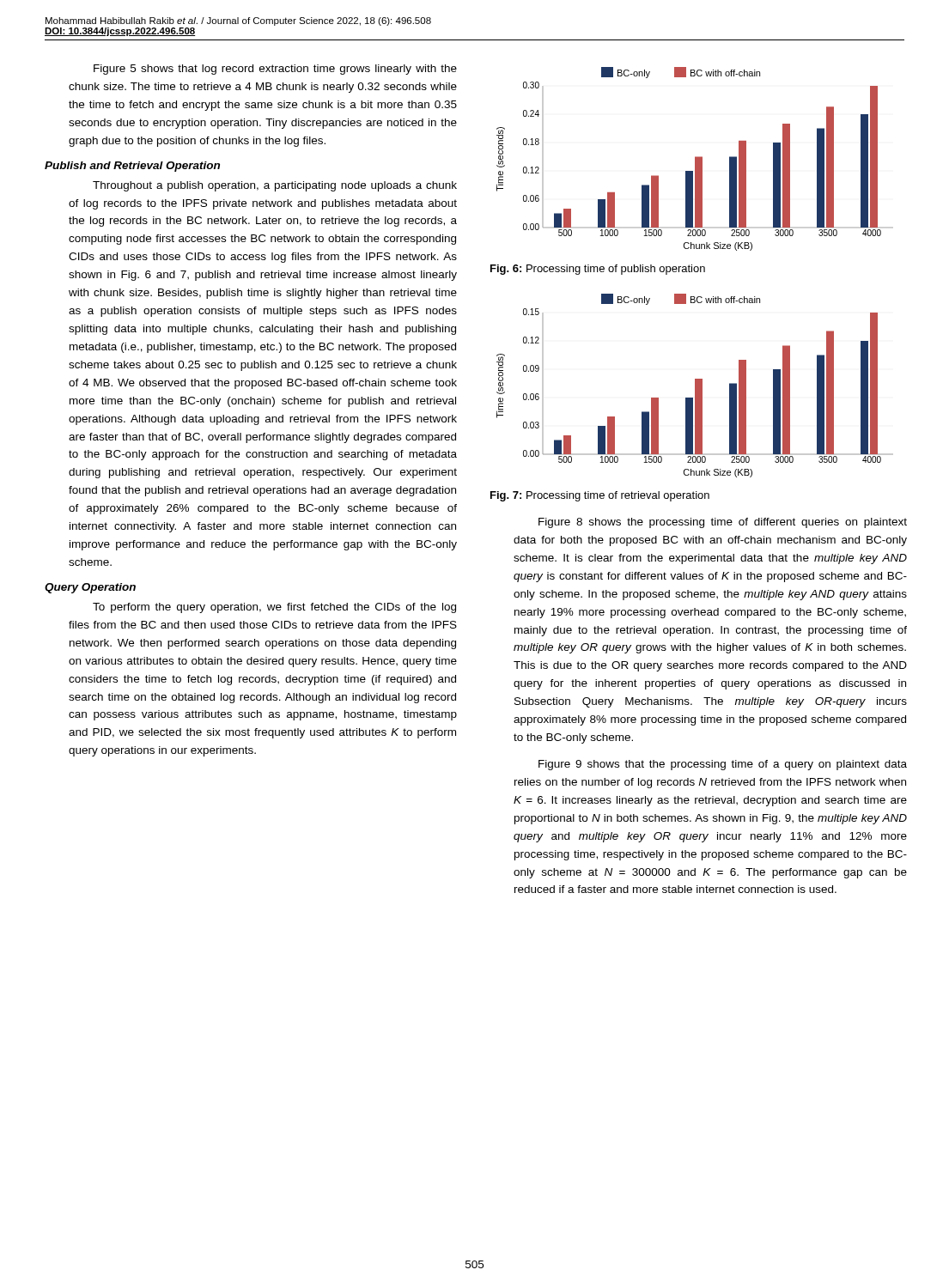Find the caption with the text "Fig. 6: Processing time of publish"
Screen dimensions: 1288x949
click(597, 268)
